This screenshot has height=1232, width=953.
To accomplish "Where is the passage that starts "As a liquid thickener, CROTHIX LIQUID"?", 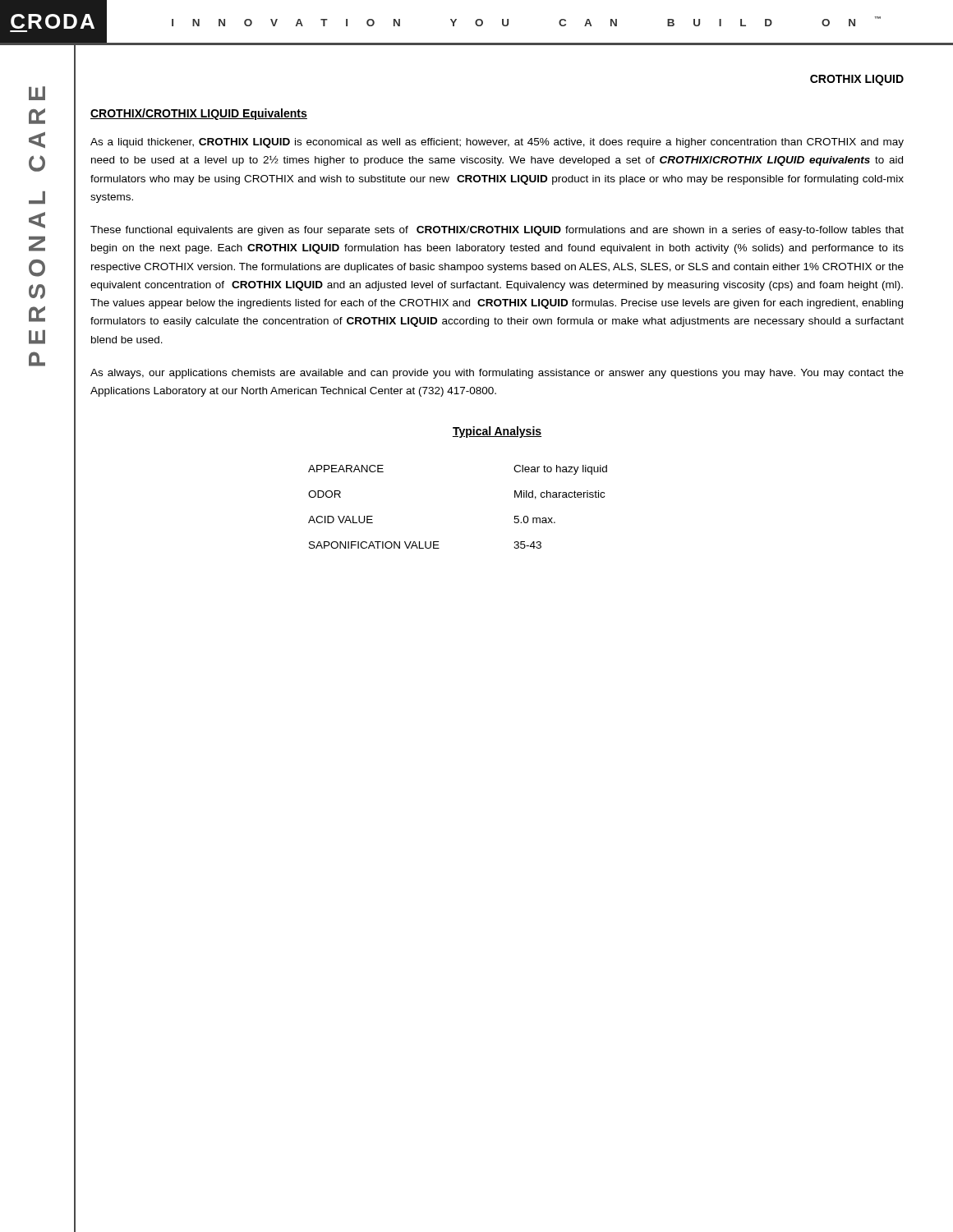I will [497, 169].
